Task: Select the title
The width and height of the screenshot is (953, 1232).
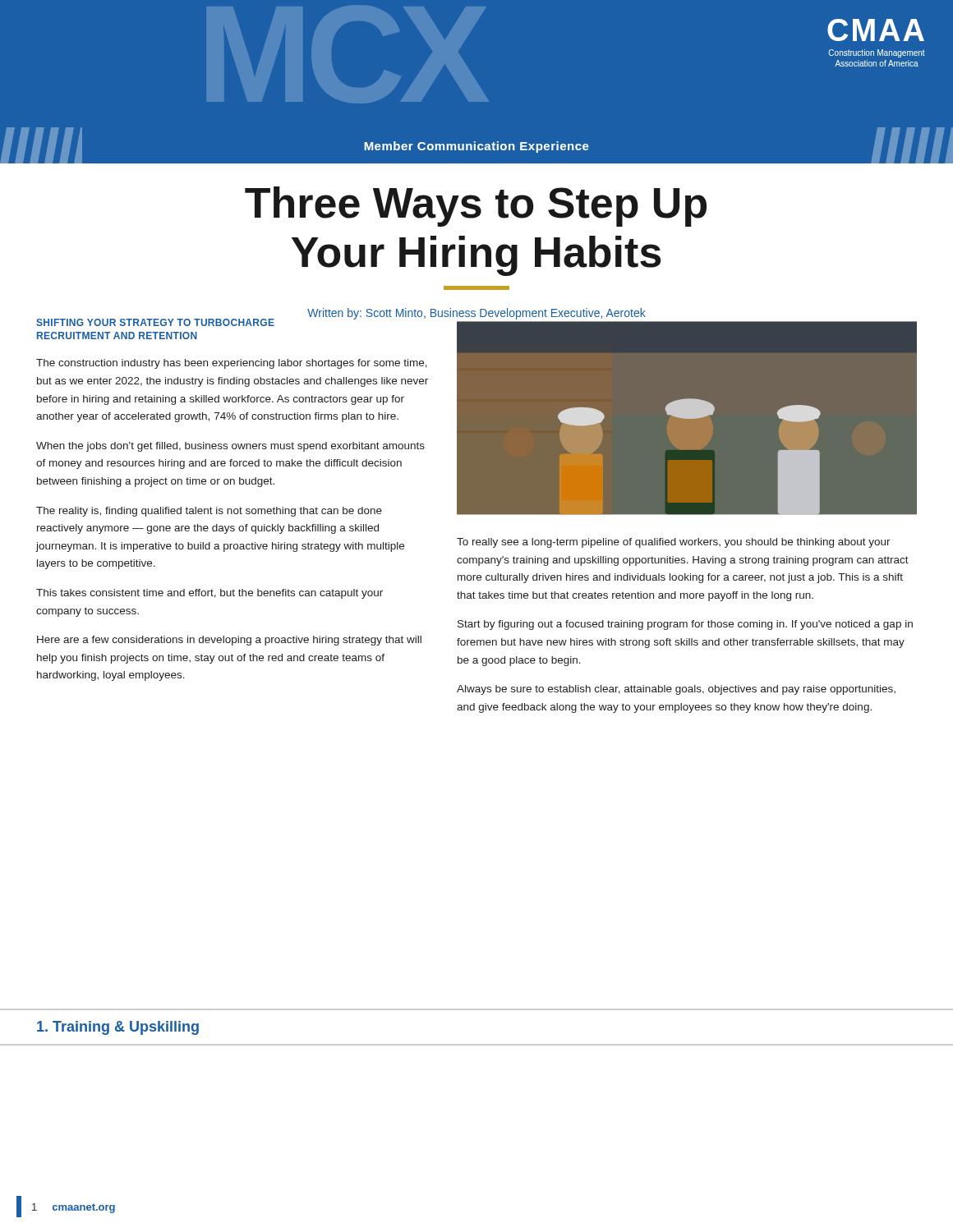Action: tap(476, 228)
